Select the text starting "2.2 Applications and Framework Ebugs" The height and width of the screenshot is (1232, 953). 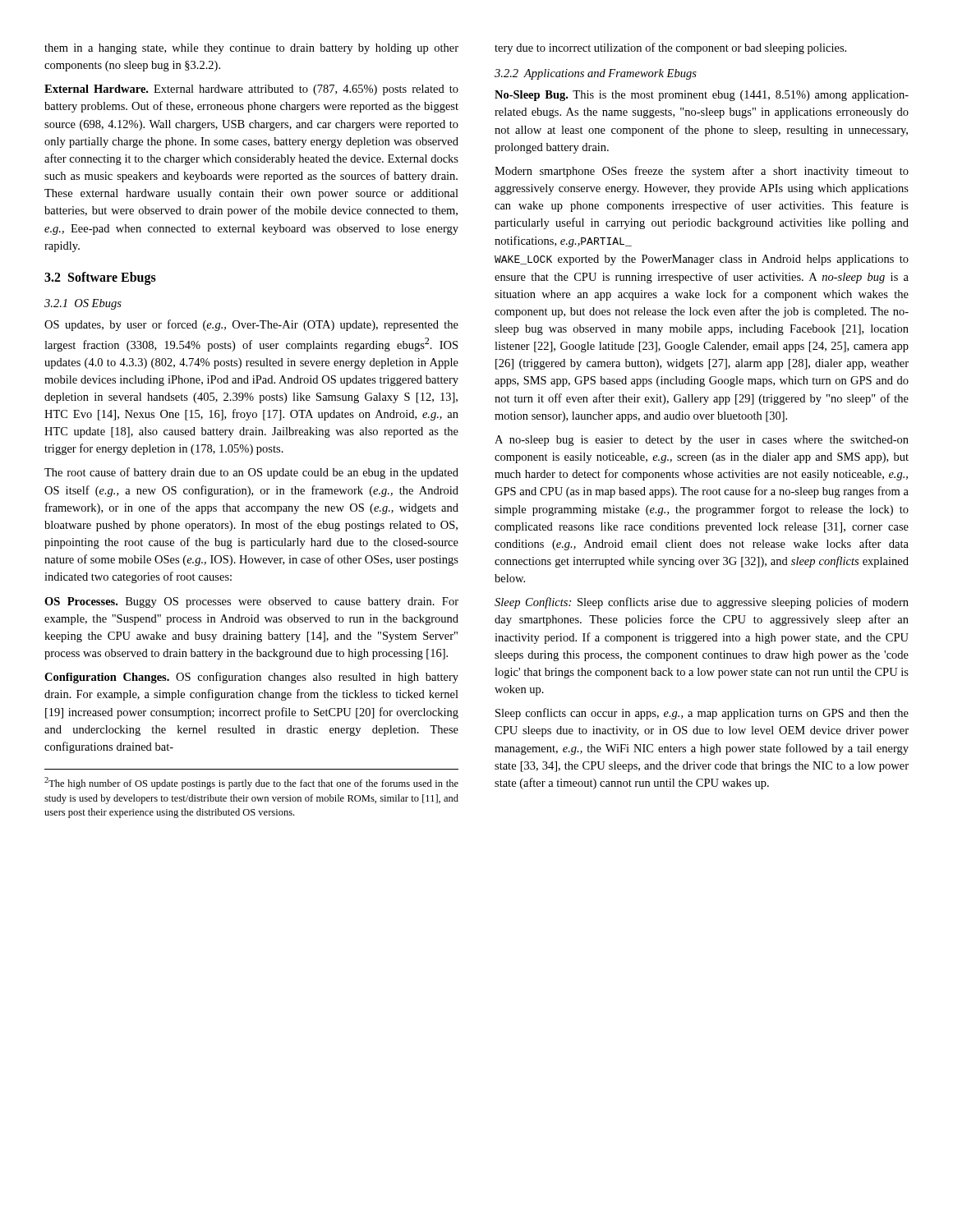(x=702, y=74)
